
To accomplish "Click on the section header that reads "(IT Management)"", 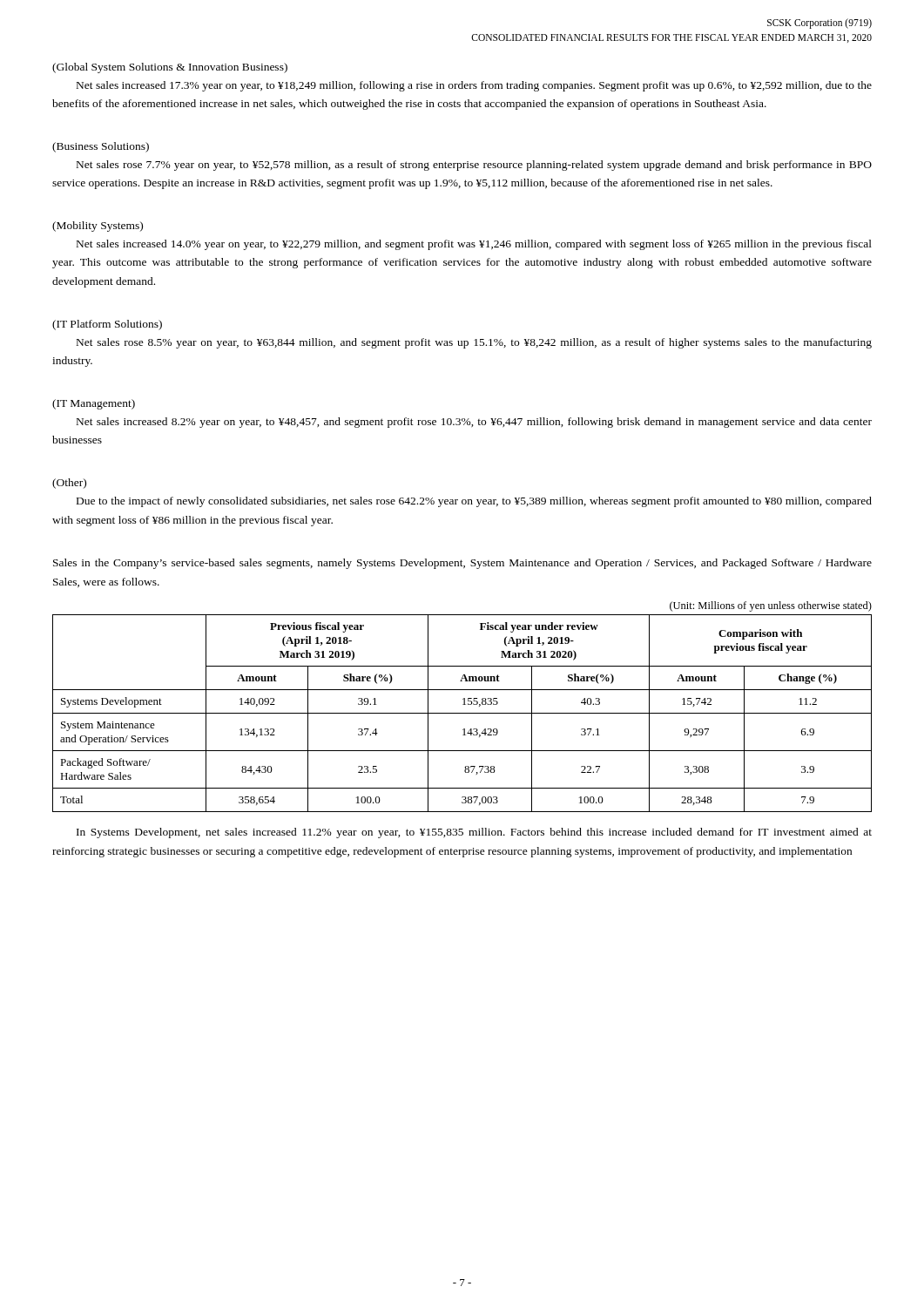I will [x=94, y=403].
